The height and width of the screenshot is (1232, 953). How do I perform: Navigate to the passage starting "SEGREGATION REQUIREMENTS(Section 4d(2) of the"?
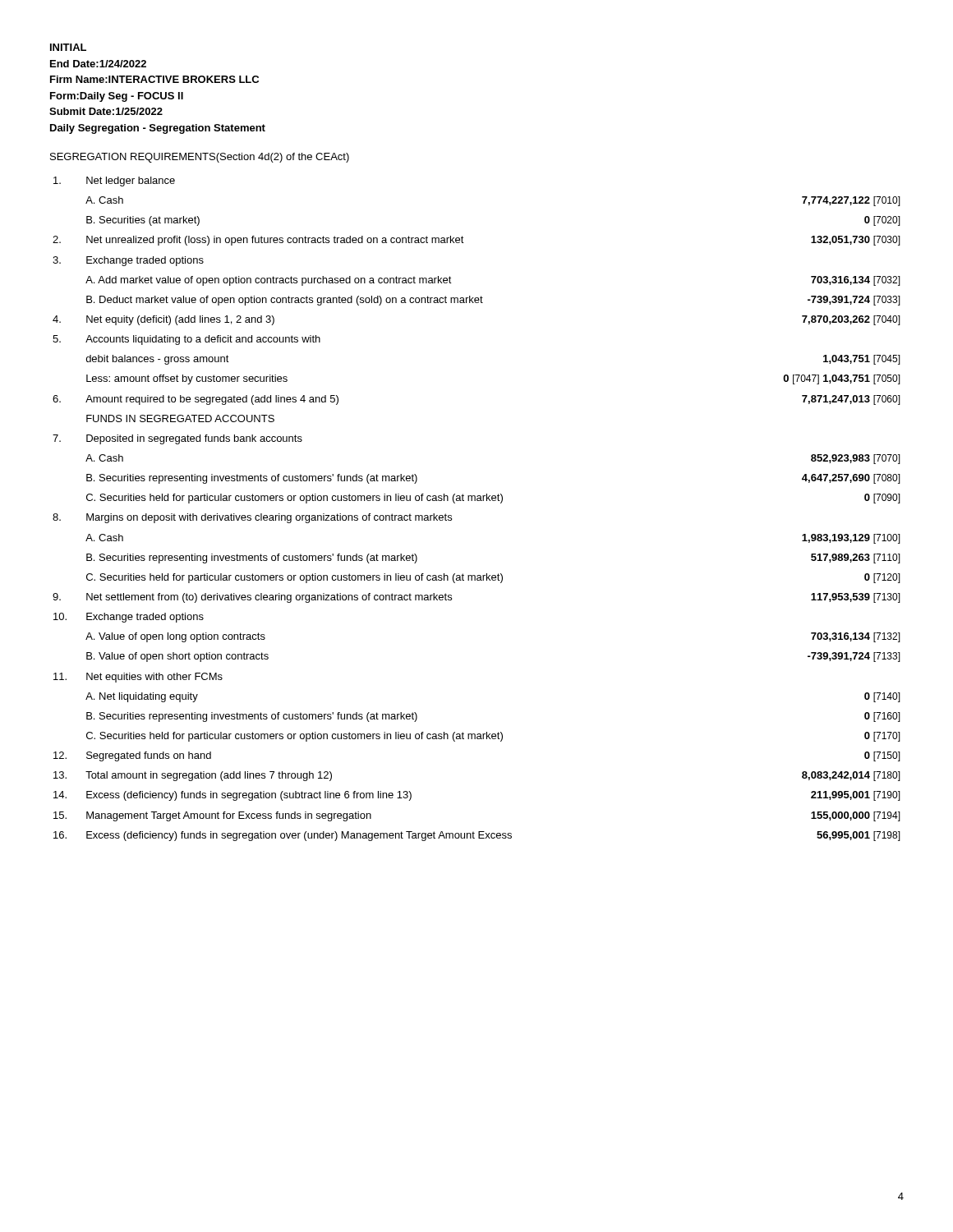tap(199, 156)
